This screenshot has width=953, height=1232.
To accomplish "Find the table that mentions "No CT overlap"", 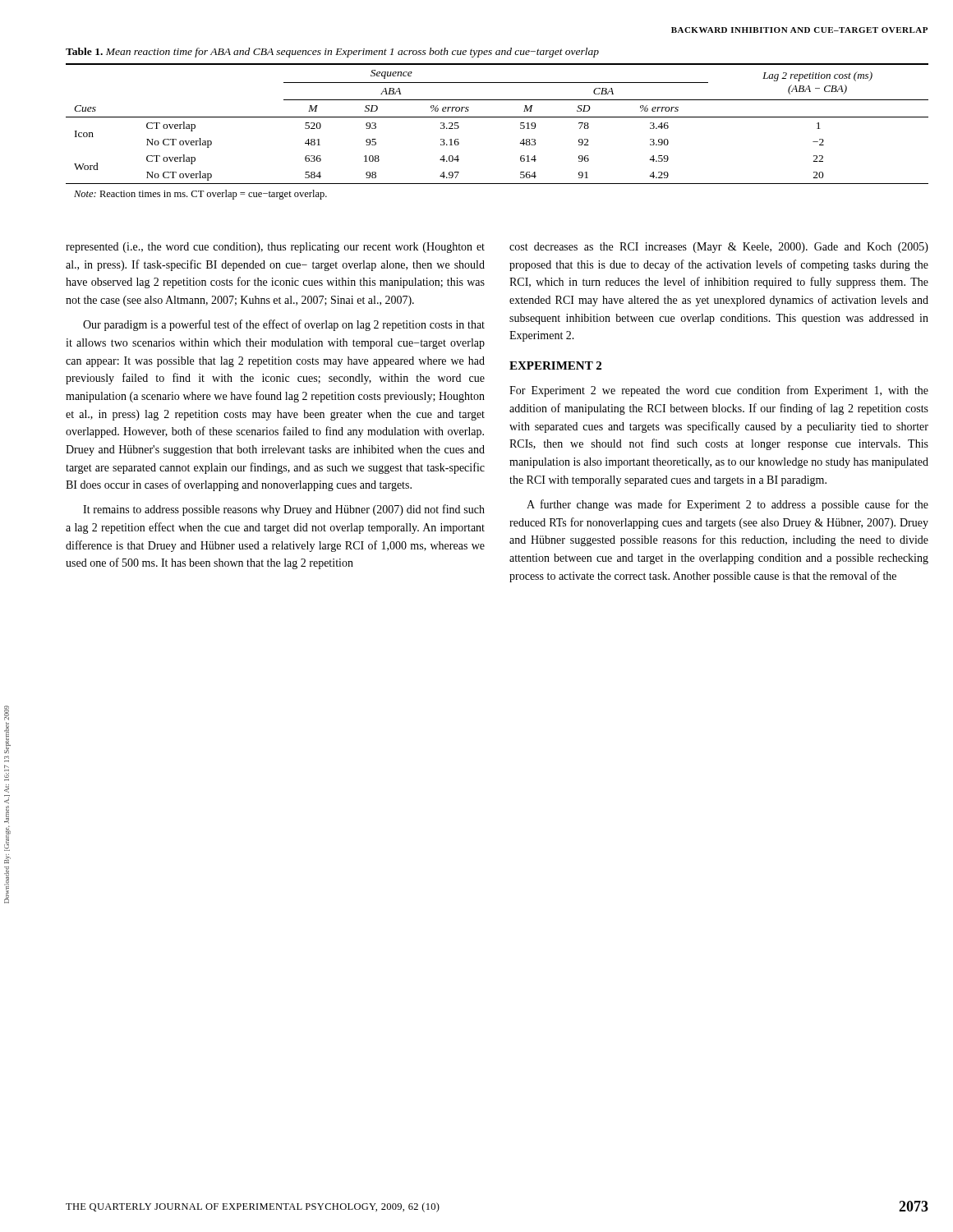I will tap(497, 133).
